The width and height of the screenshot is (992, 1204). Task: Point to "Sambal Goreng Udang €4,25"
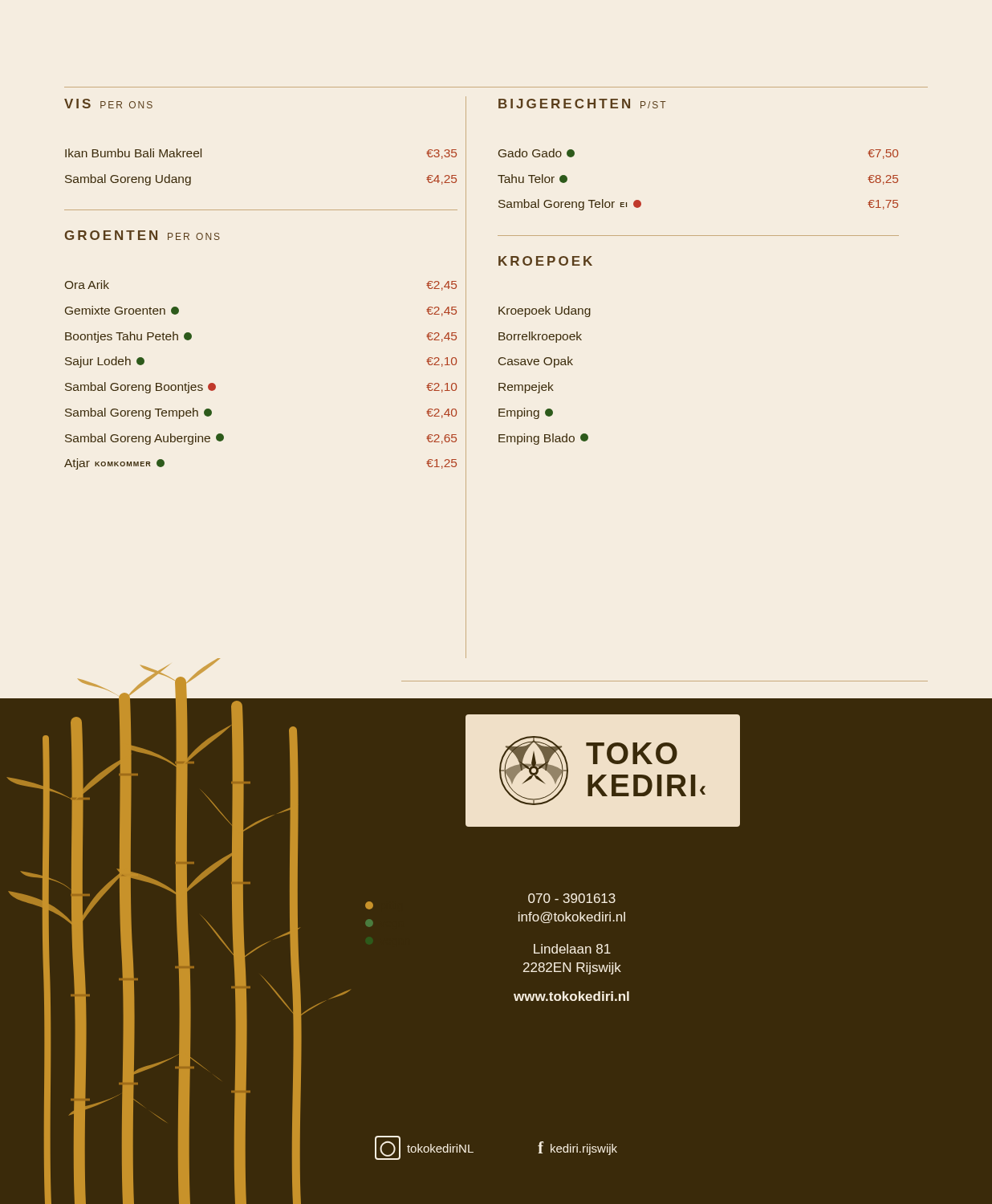click(132, 179)
